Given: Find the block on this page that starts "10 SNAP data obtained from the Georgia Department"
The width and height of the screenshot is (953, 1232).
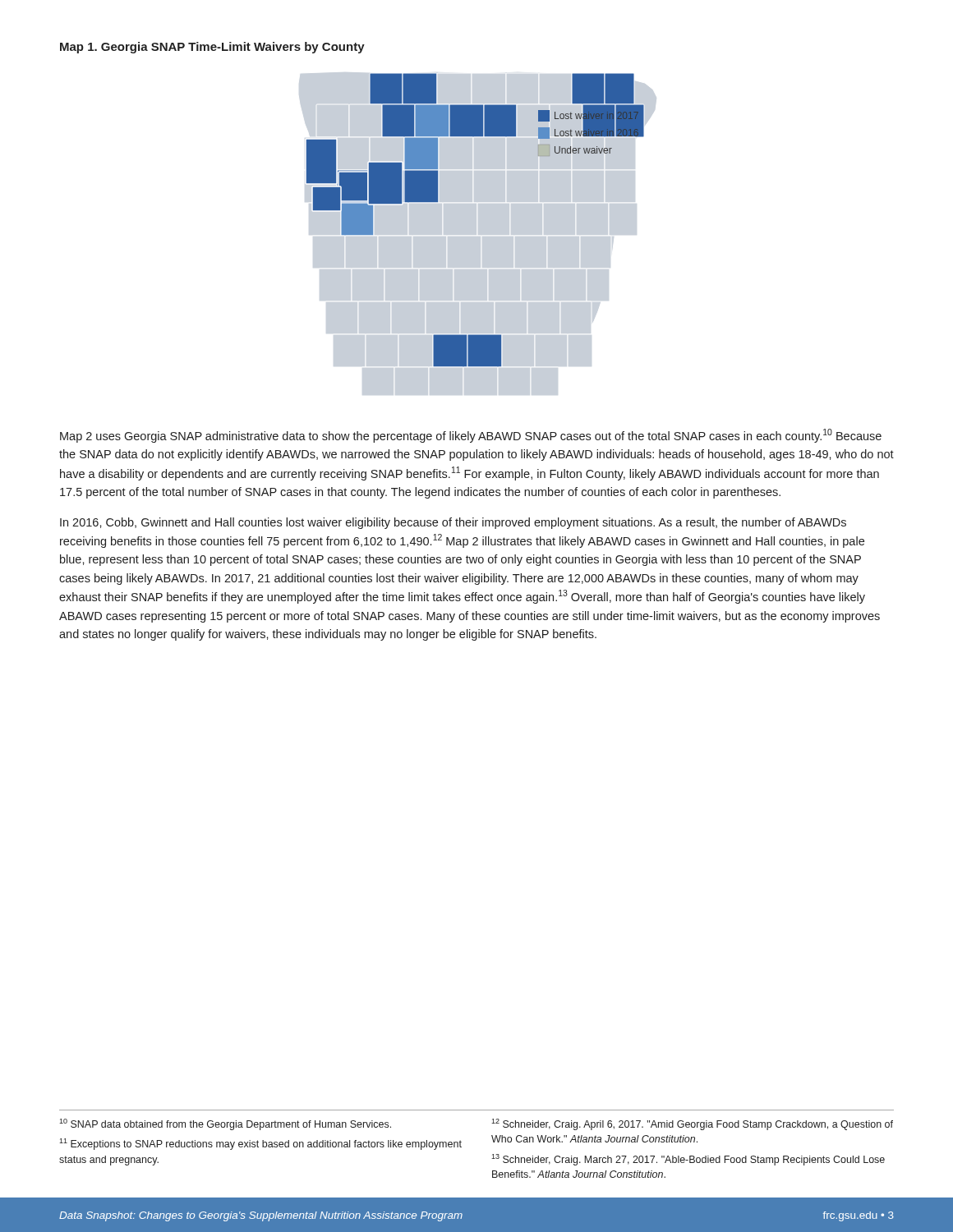Looking at the screenshot, I should [226, 1124].
